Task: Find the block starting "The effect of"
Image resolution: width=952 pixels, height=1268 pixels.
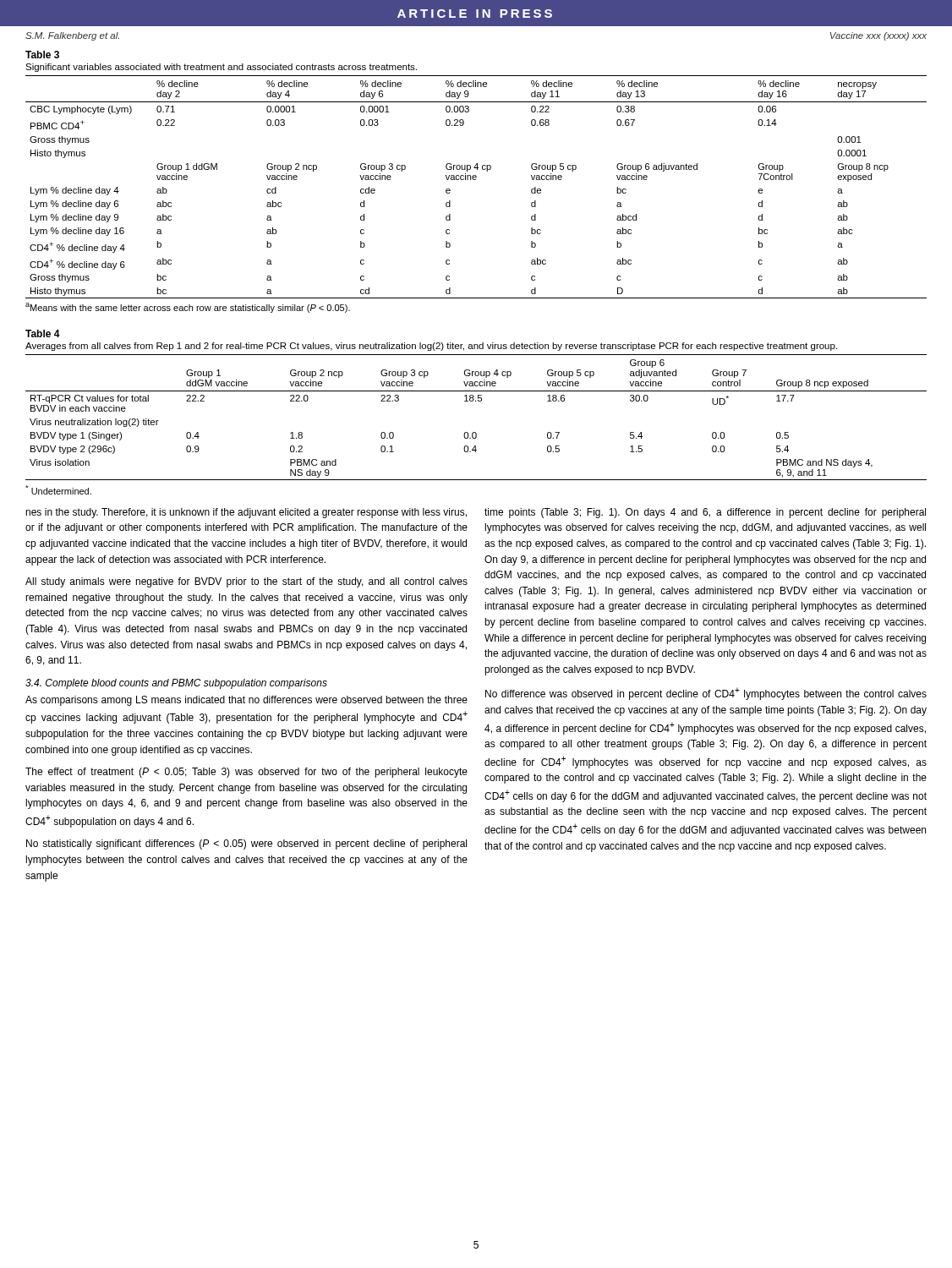Action: click(246, 797)
